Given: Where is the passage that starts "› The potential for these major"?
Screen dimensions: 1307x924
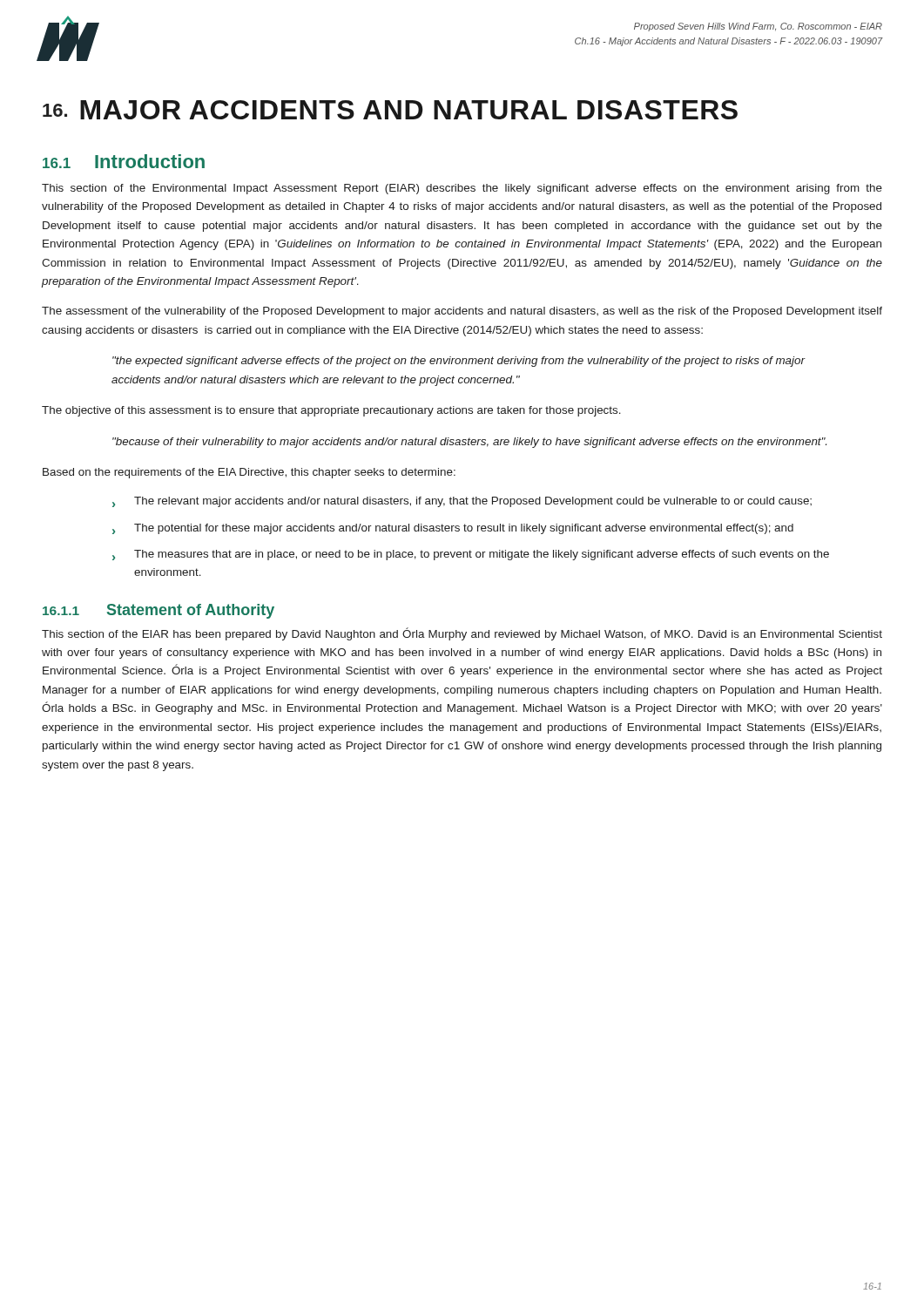Looking at the screenshot, I should pos(497,530).
